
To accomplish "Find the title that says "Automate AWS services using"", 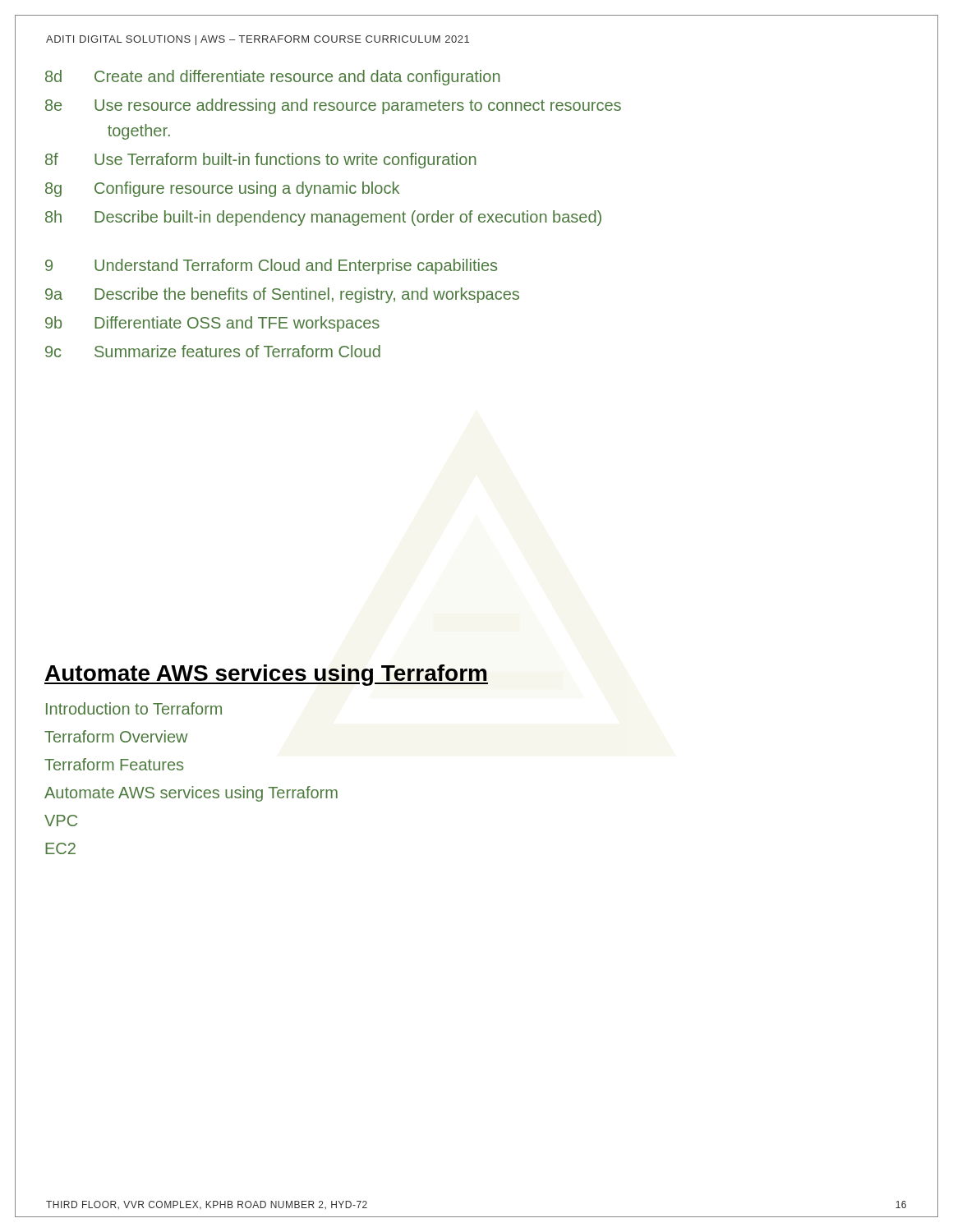I will [266, 673].
